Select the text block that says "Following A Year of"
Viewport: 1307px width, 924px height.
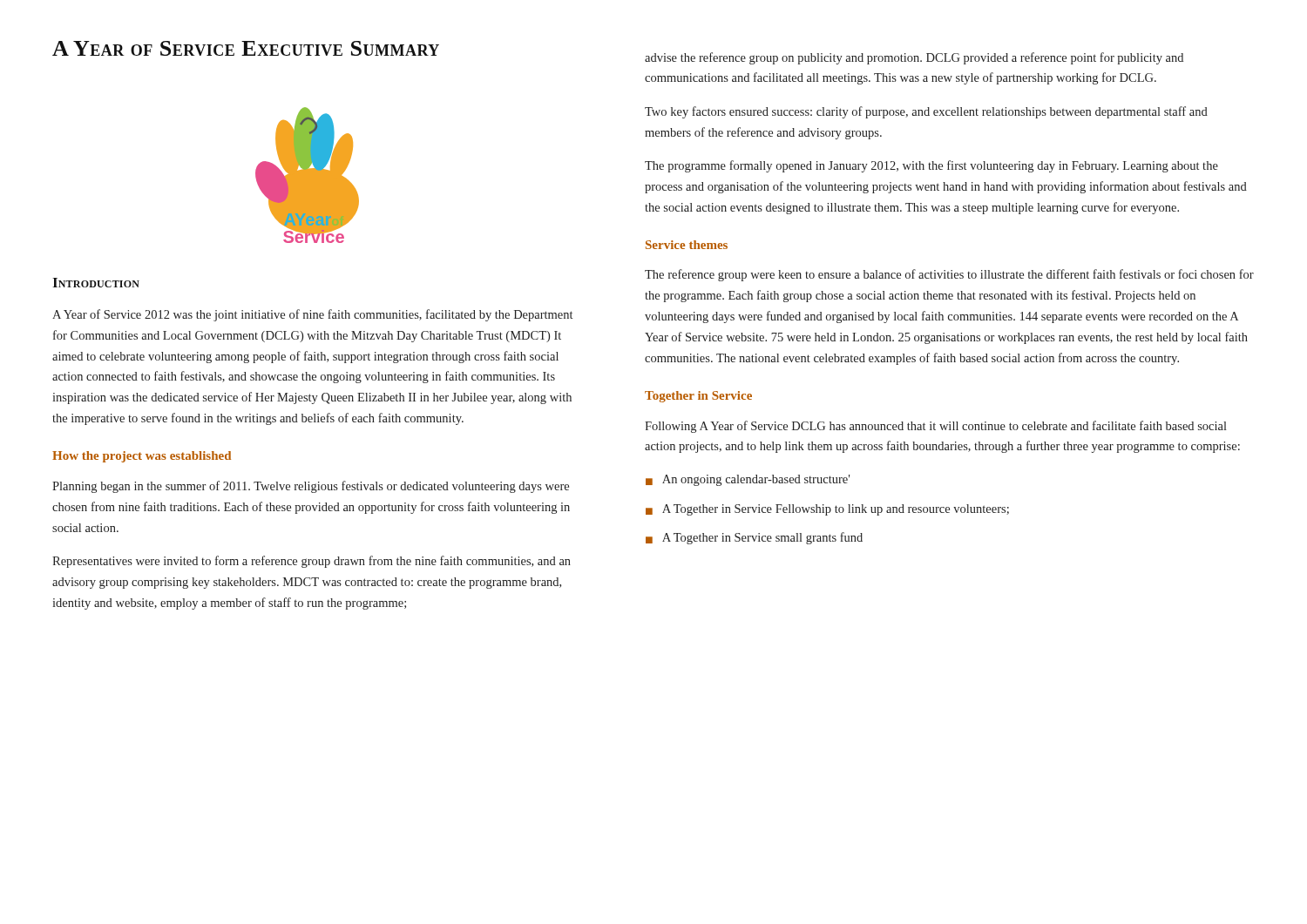[x=950, y=437]
